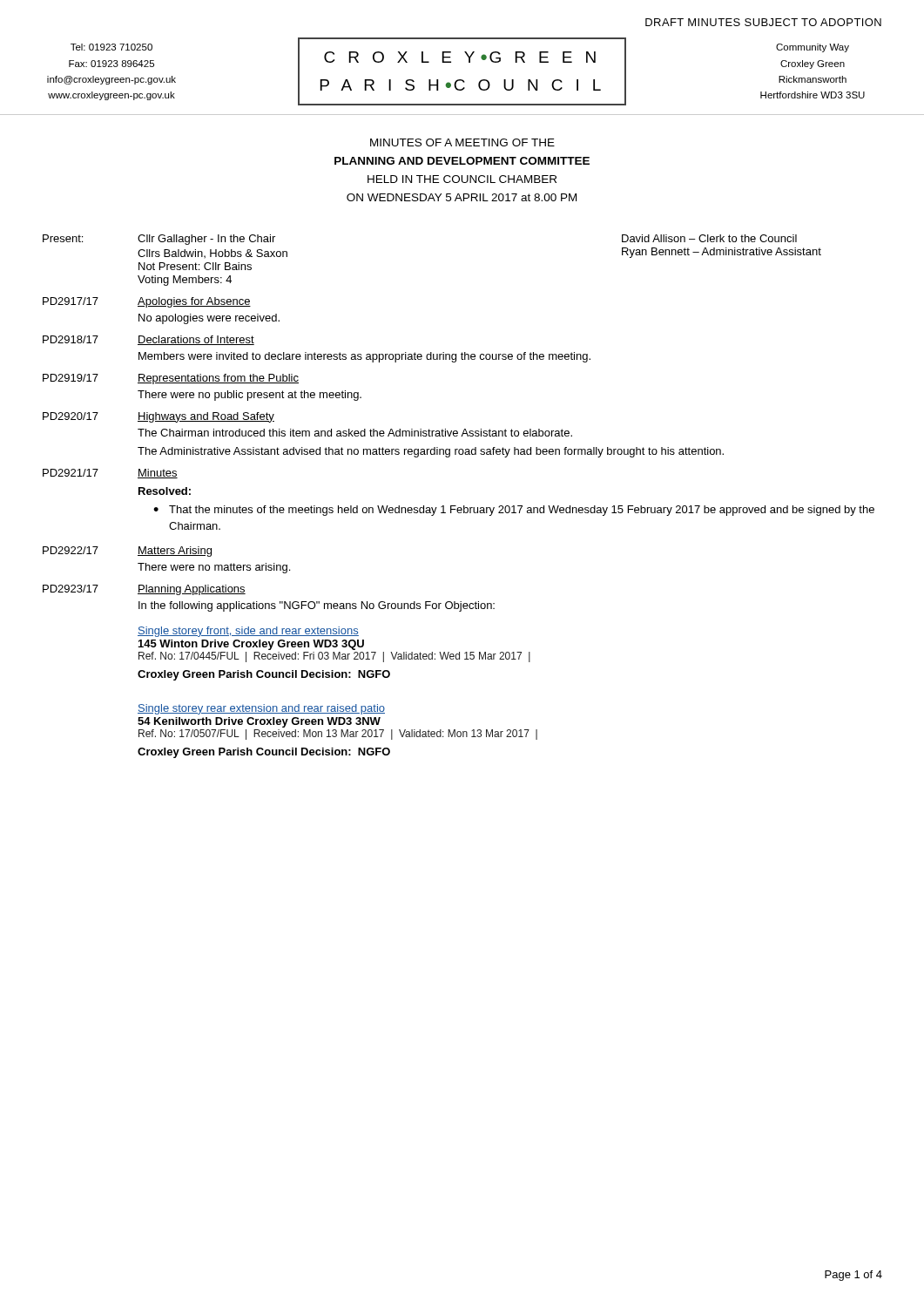Locate the block starting "There were no matters arising."
Viewport: 924px width, 1307px height.
[x=214, y=567]
